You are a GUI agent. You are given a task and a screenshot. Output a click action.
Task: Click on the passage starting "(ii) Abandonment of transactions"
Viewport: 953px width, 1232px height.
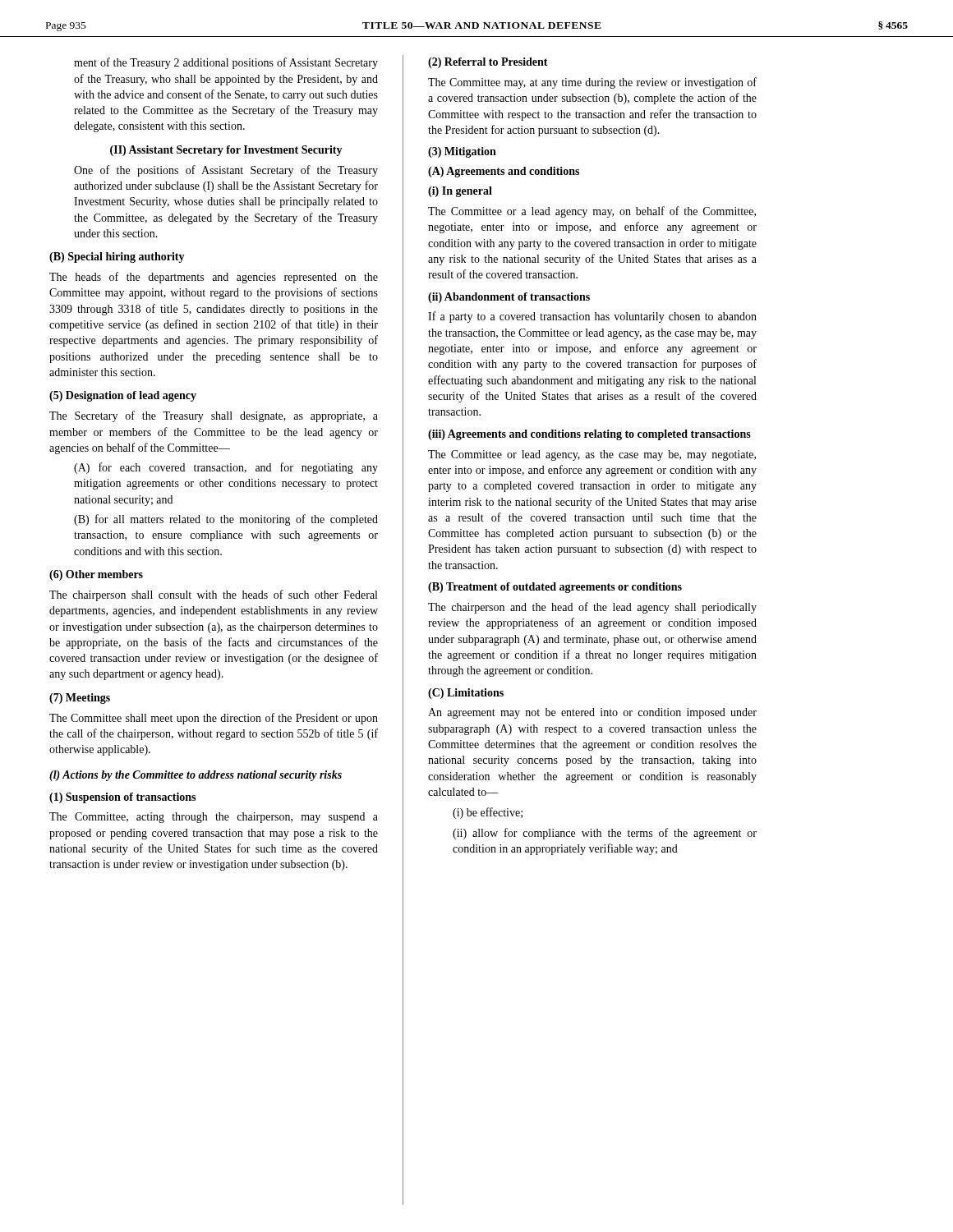[509, 297]
